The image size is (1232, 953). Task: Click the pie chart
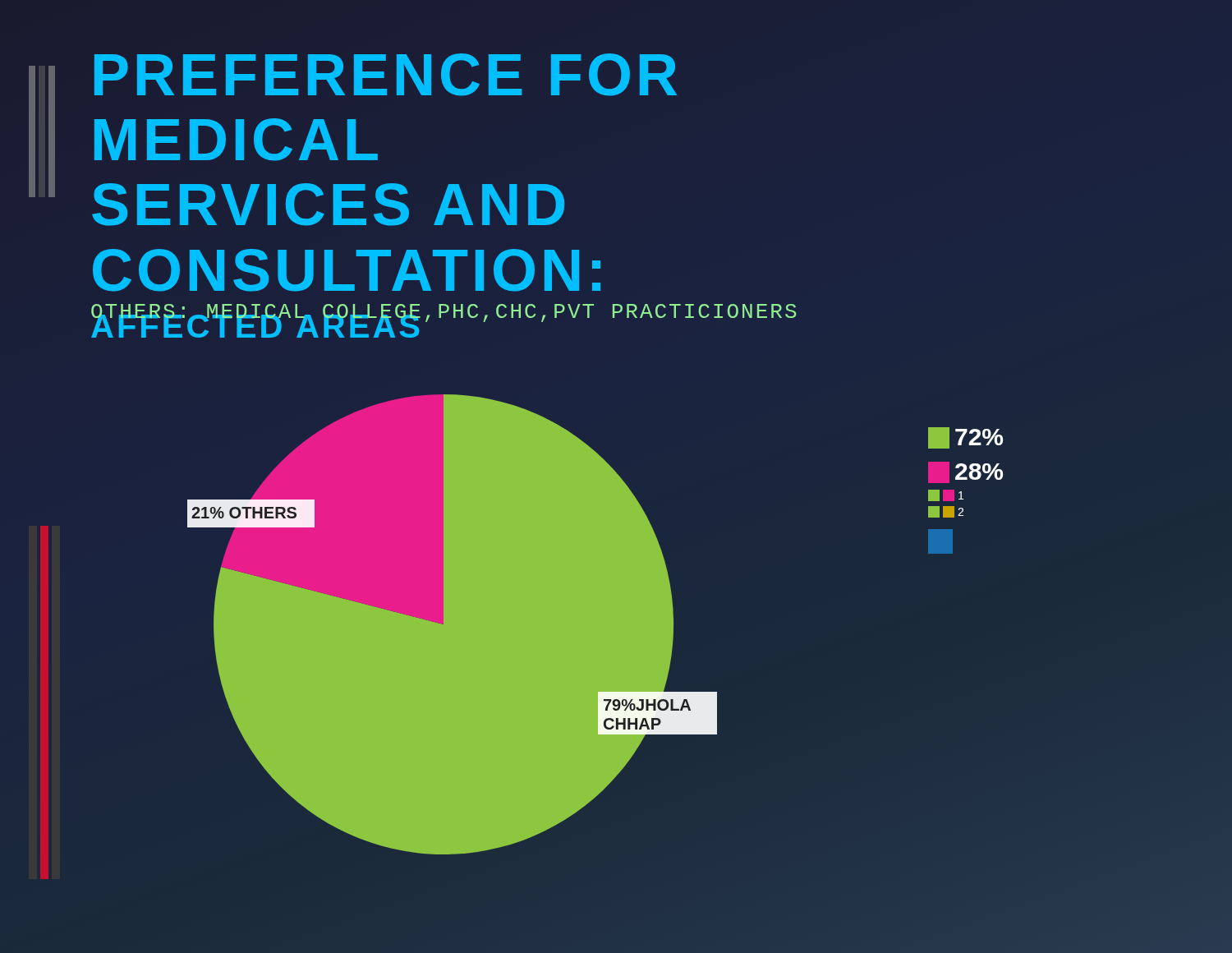583,620
